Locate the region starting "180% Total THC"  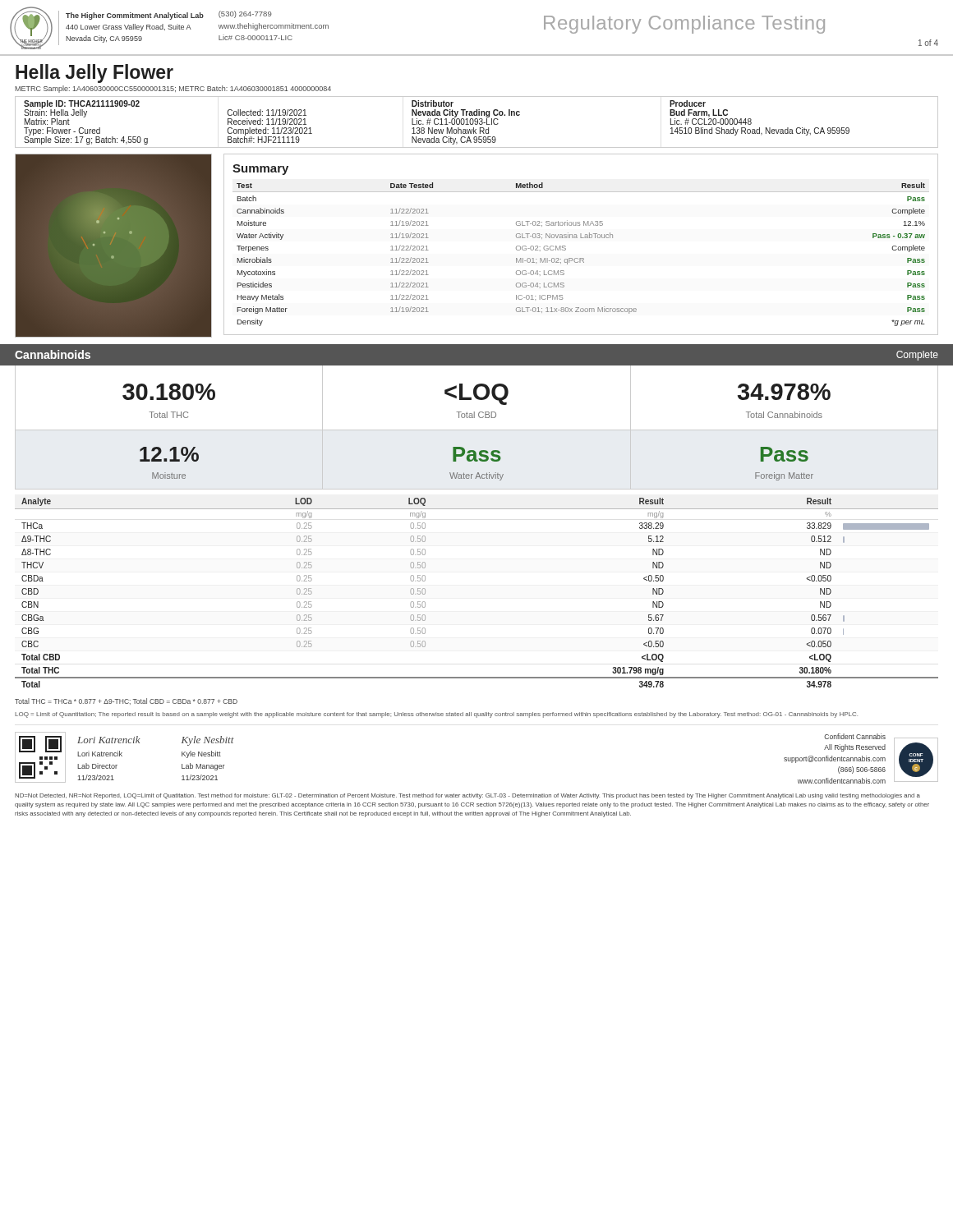click(169, 399)
